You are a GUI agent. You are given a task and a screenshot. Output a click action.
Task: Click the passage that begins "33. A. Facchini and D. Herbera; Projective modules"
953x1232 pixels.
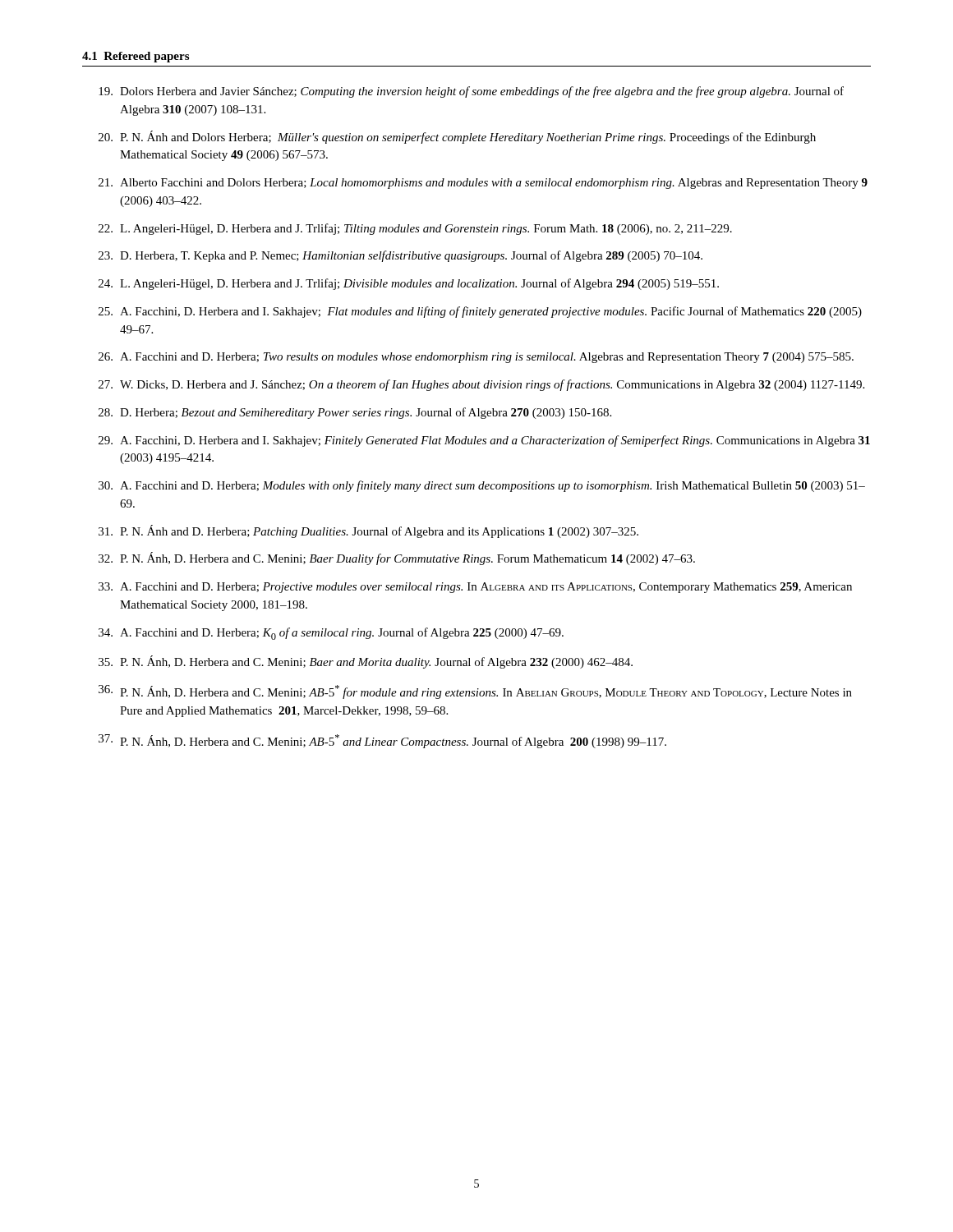coord(476,596)
